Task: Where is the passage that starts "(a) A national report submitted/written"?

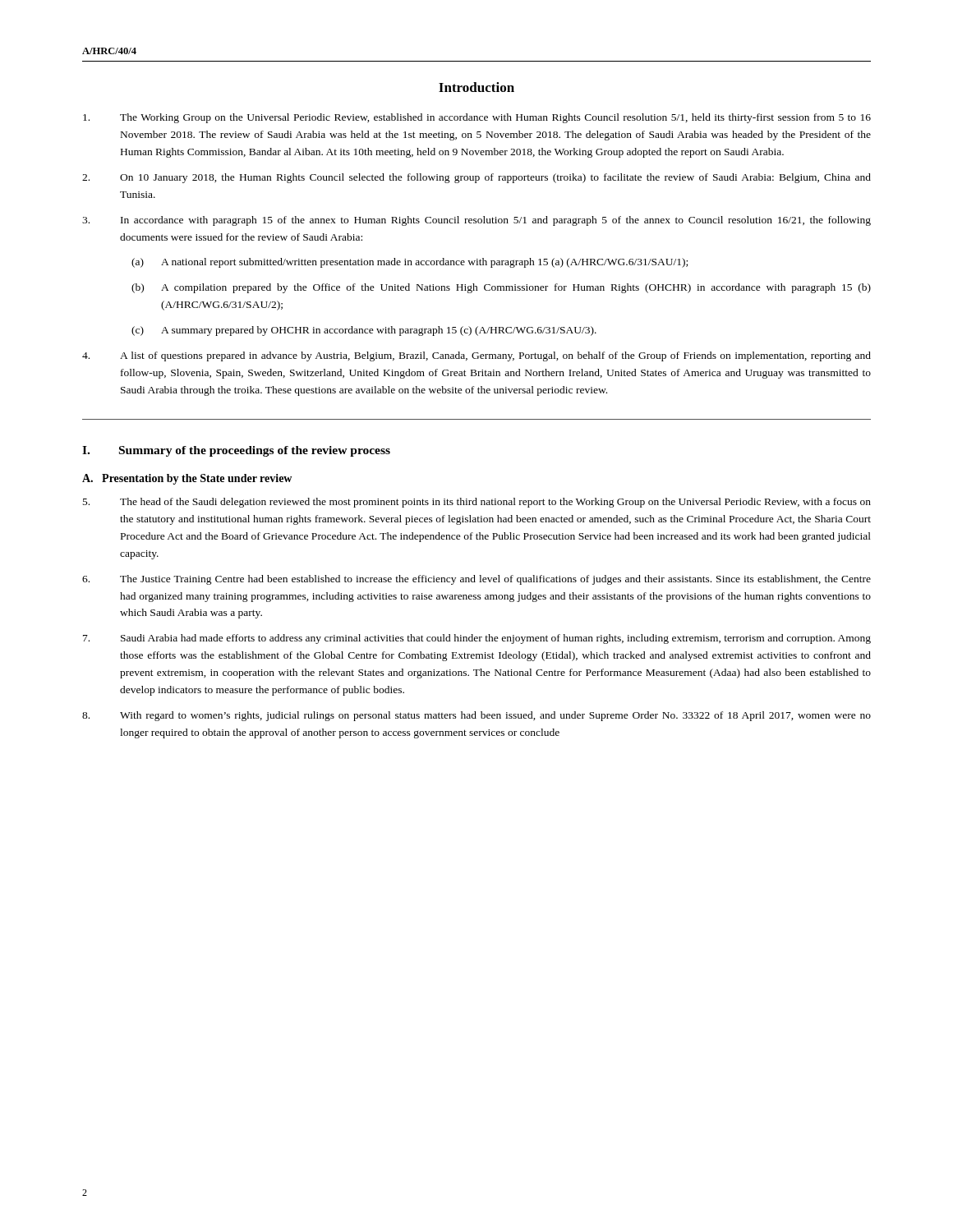Action: coord(501,263)
